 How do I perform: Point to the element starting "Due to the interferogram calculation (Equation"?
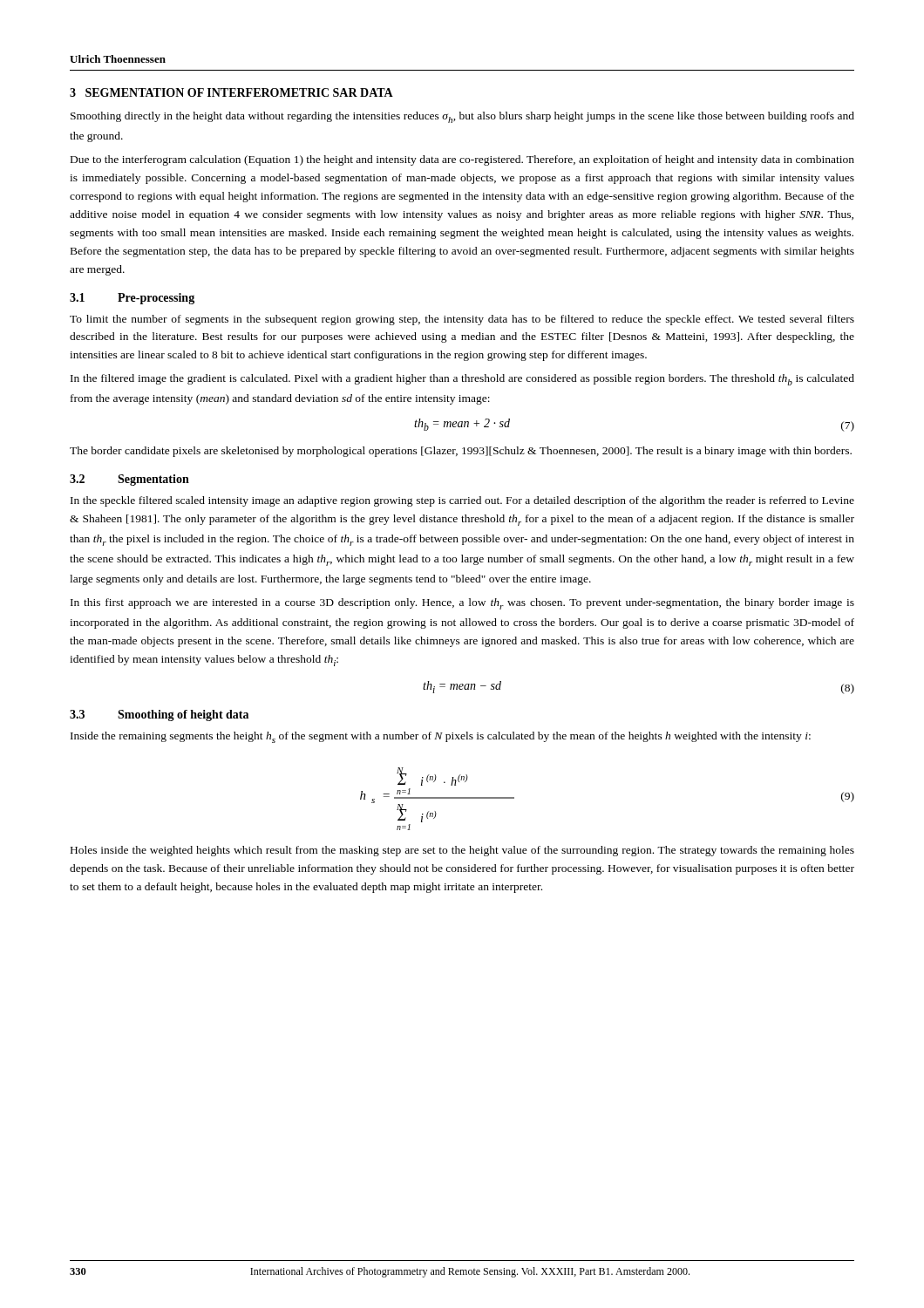click(x=462, y=214)
